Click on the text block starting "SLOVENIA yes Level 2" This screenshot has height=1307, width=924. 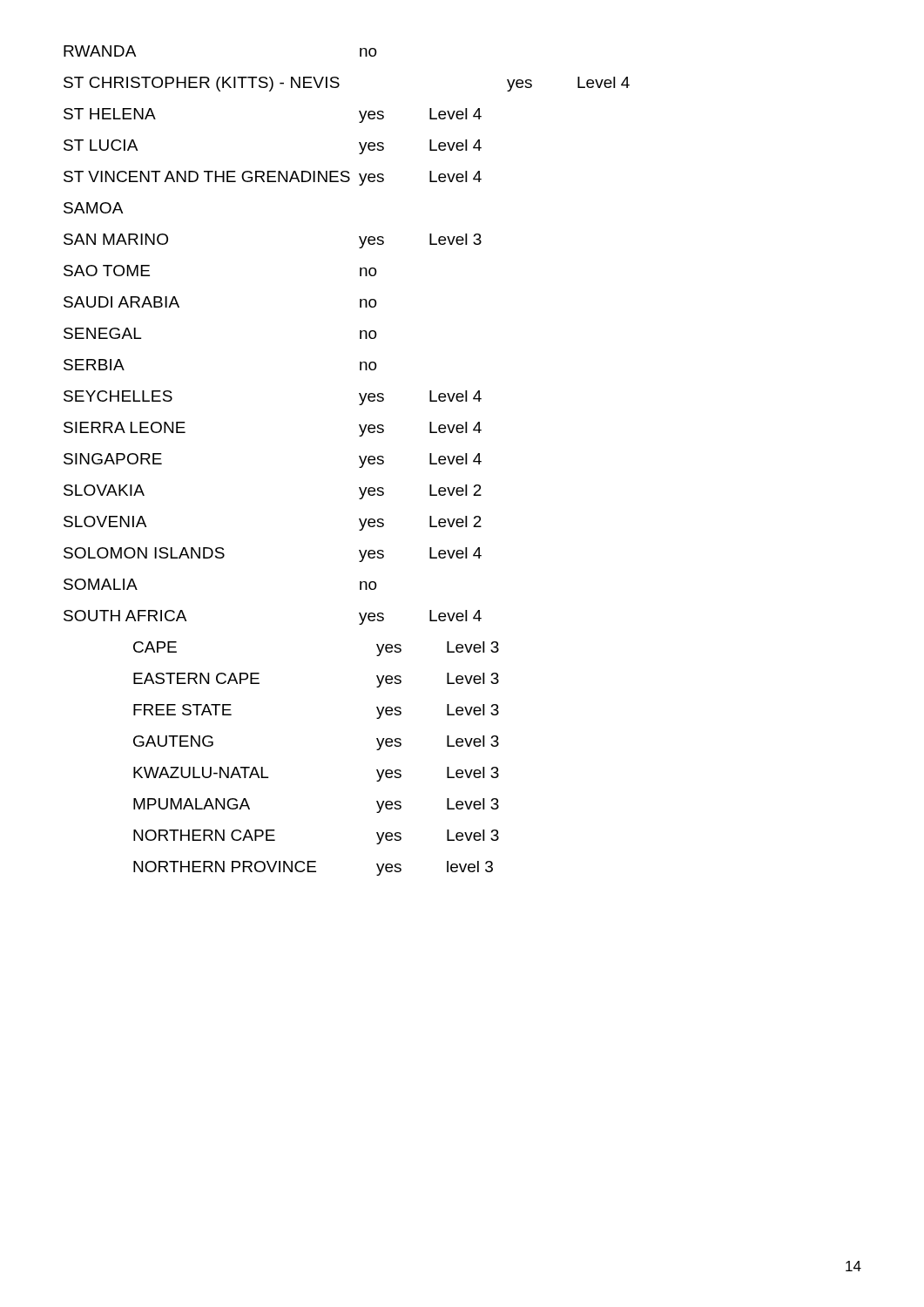114,522
